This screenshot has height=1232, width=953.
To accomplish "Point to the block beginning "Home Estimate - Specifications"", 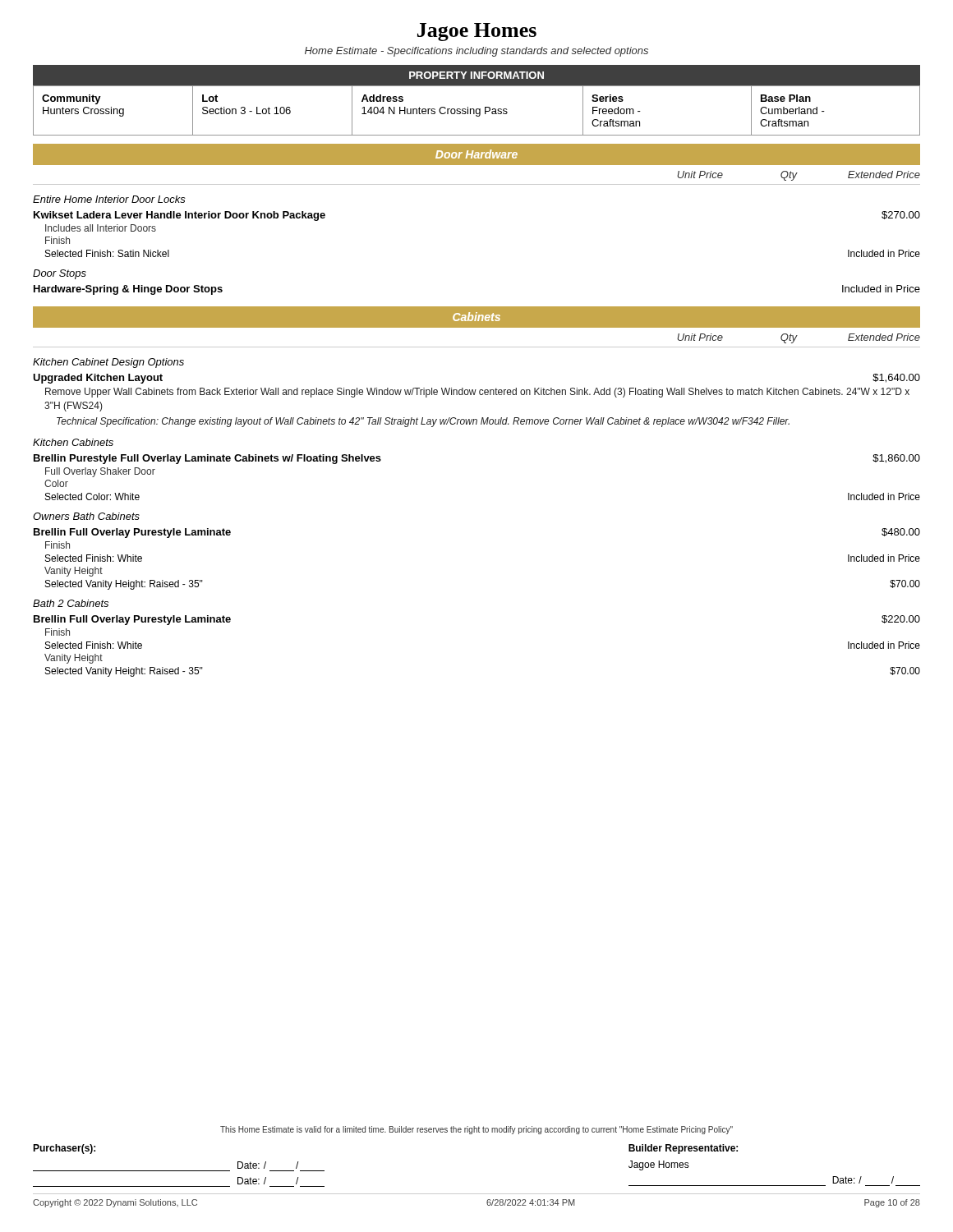I will [x=476, y=51].
